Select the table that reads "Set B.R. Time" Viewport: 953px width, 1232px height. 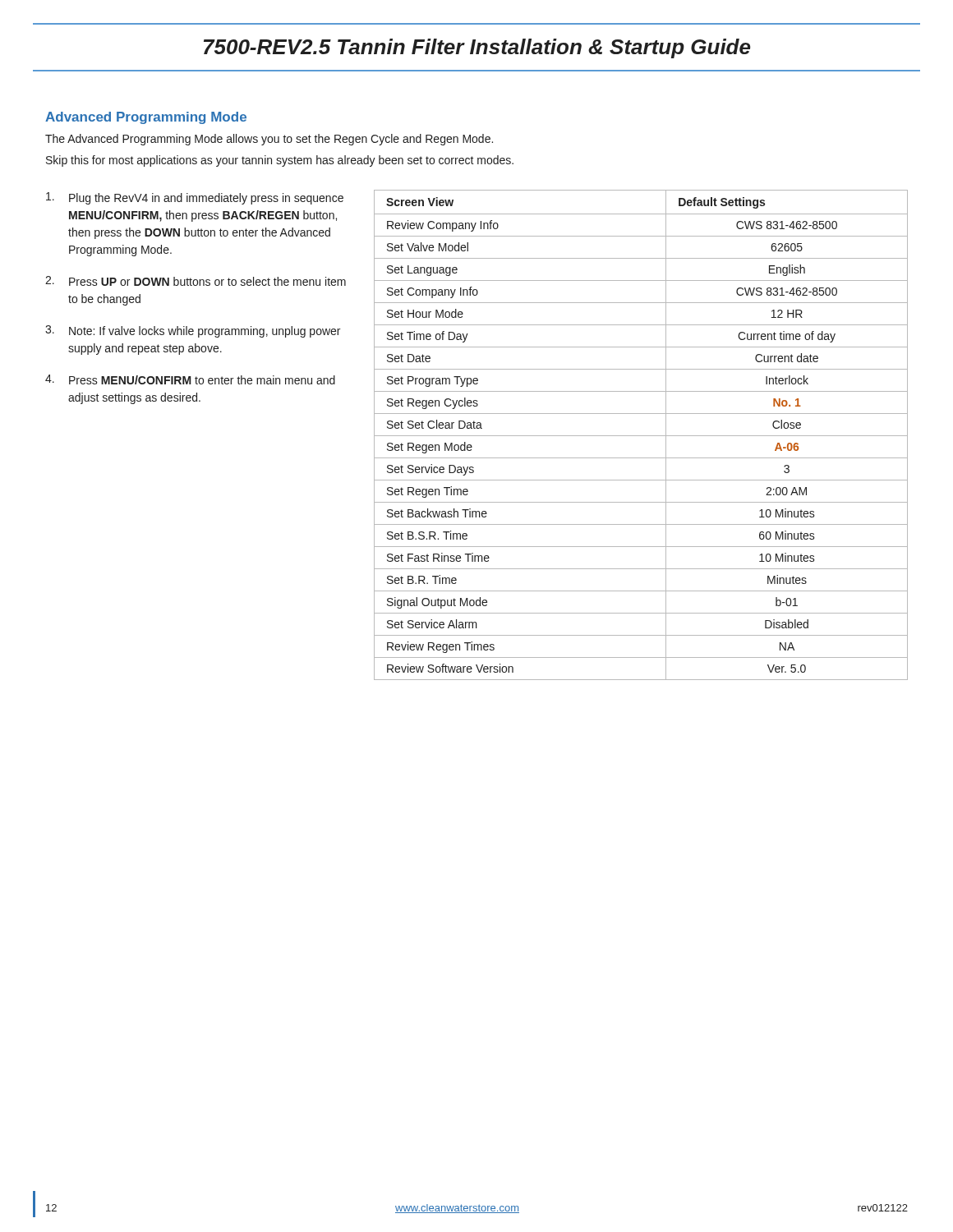641,435
